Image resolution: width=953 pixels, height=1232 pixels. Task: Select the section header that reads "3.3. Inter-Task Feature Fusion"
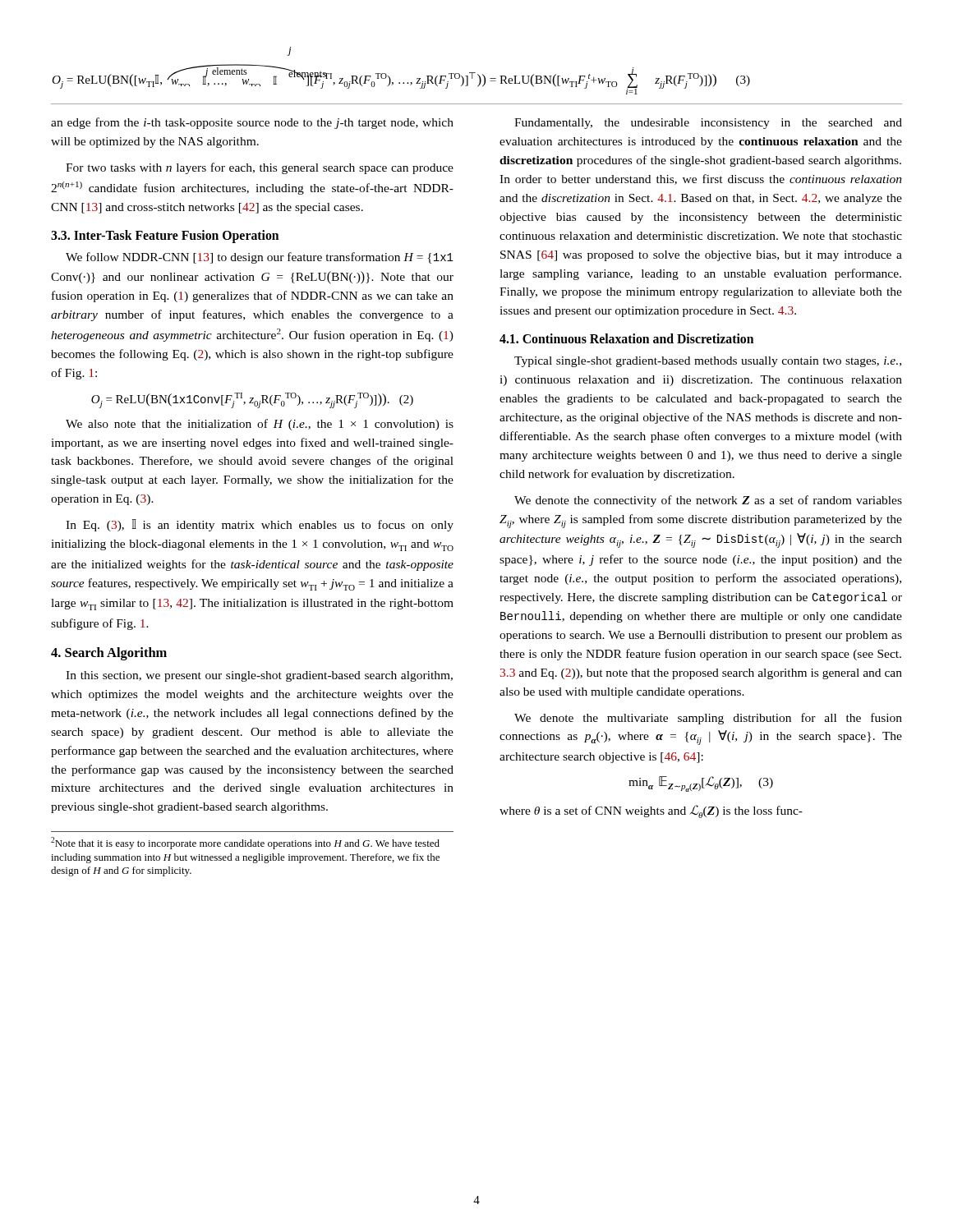[x=165, y=235]
